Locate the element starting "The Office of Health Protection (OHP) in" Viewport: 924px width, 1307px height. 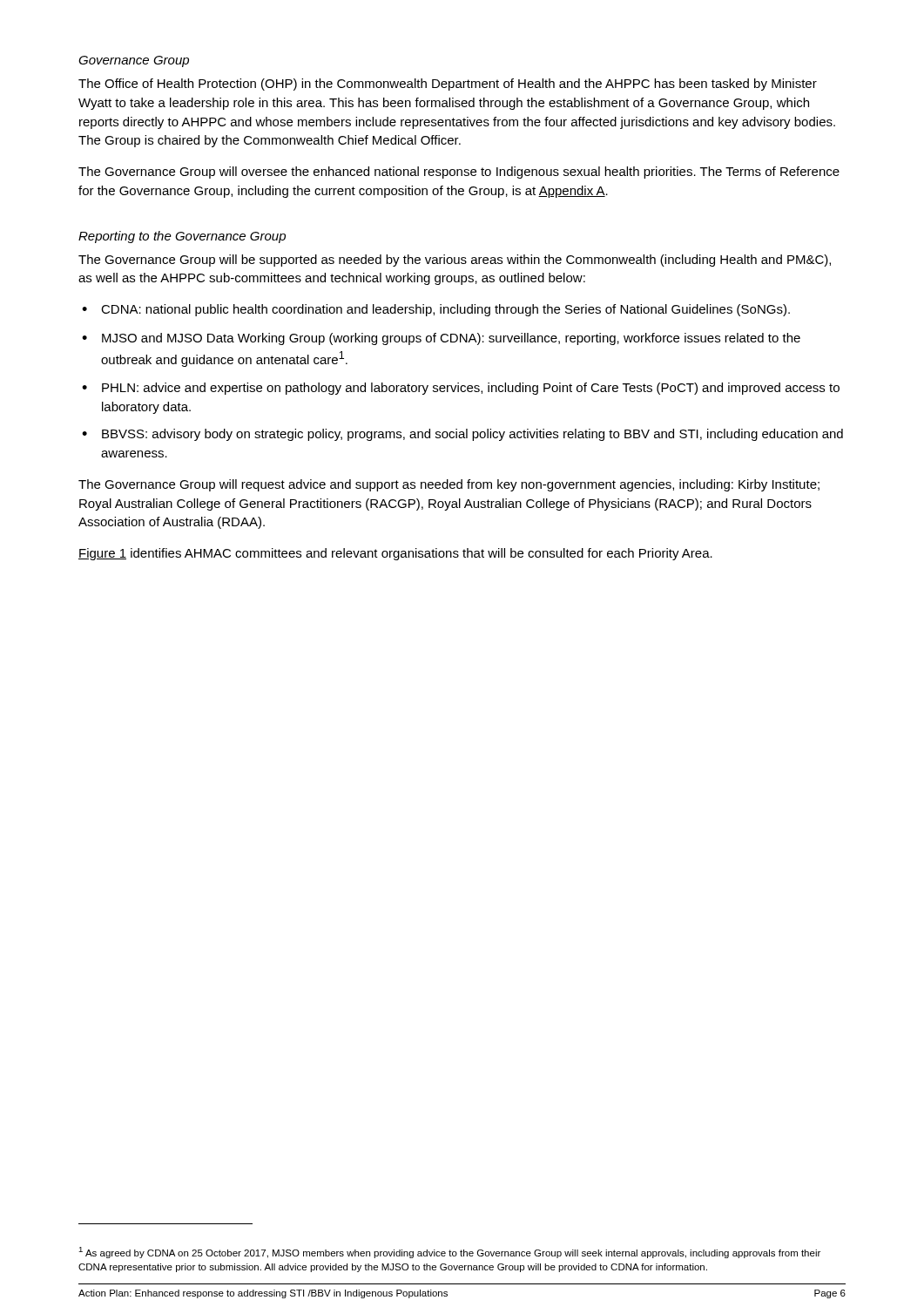click(x=462, y=112)
